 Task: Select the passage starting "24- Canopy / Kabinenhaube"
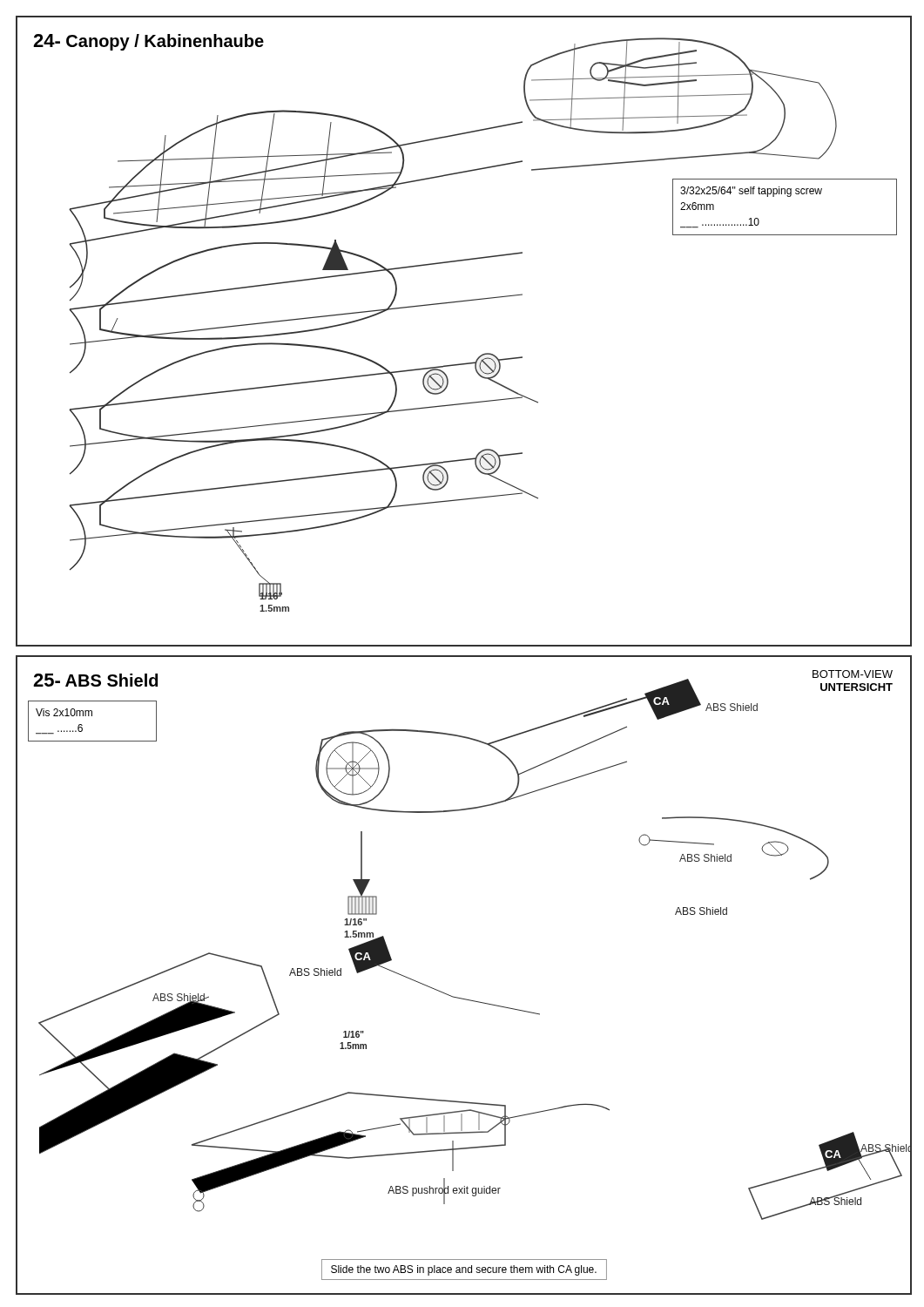pyautogui.click(x=149, y=41)
